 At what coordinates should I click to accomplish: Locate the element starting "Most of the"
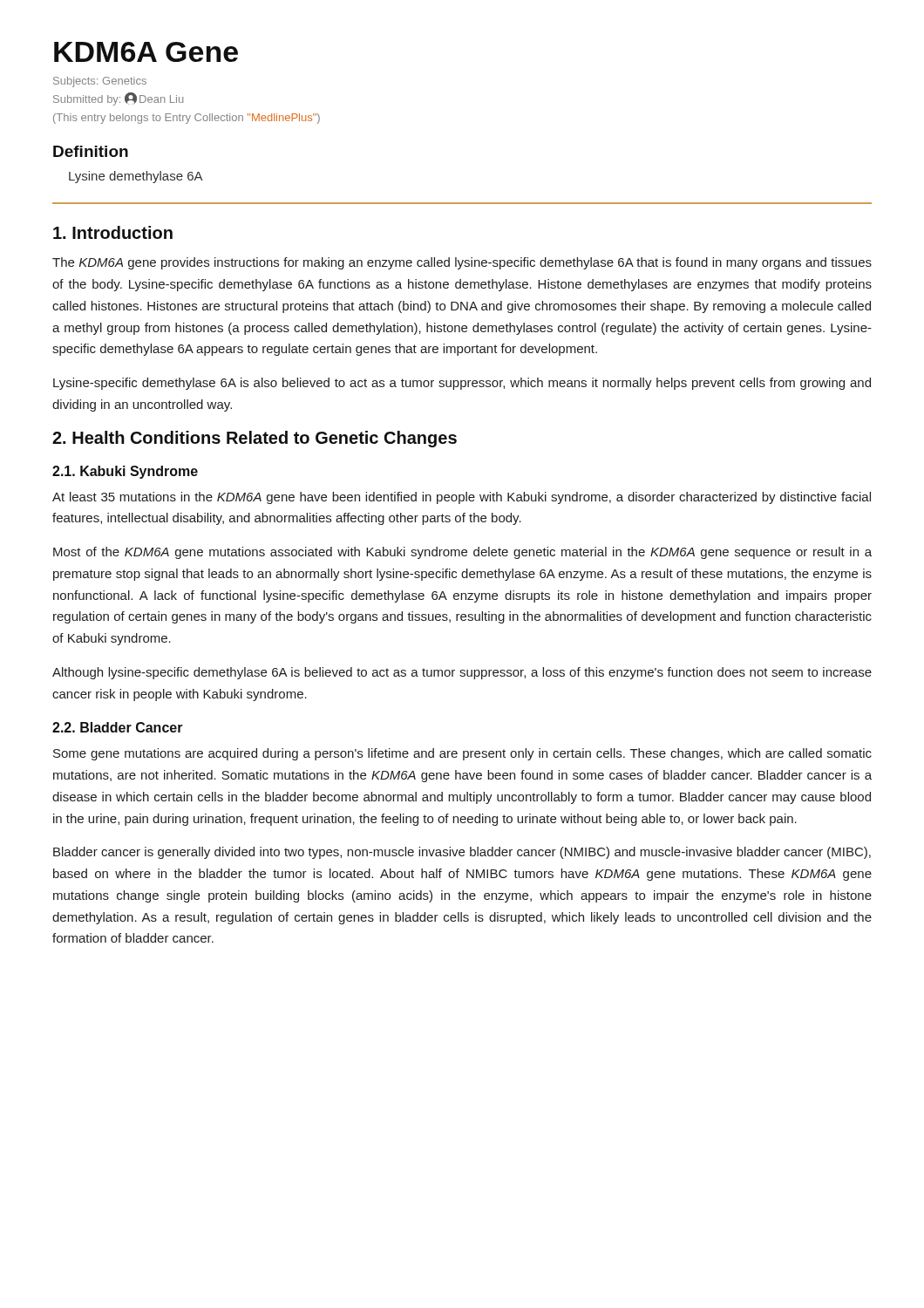point(462,596)
